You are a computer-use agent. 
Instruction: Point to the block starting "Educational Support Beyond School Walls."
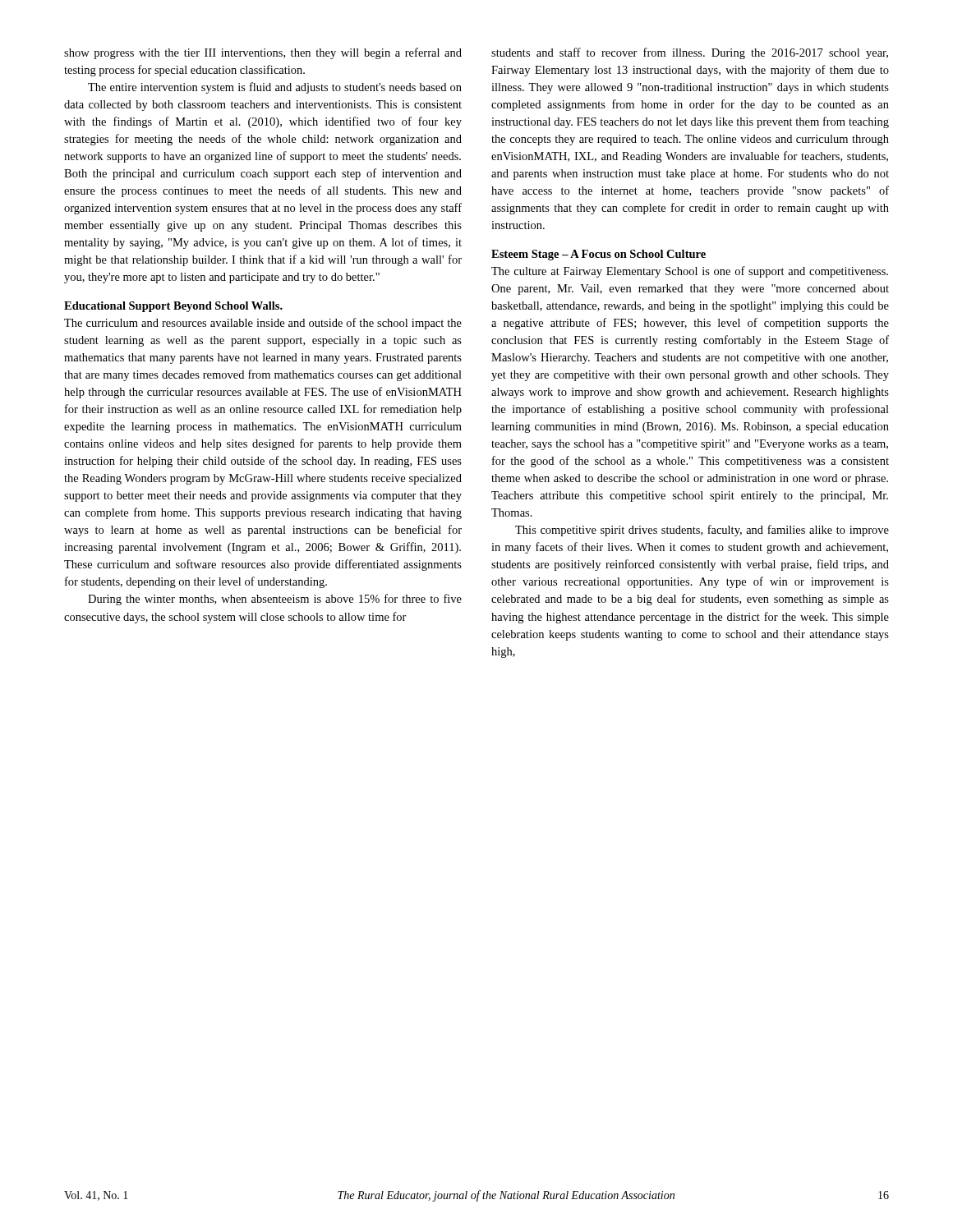(263, 306)
